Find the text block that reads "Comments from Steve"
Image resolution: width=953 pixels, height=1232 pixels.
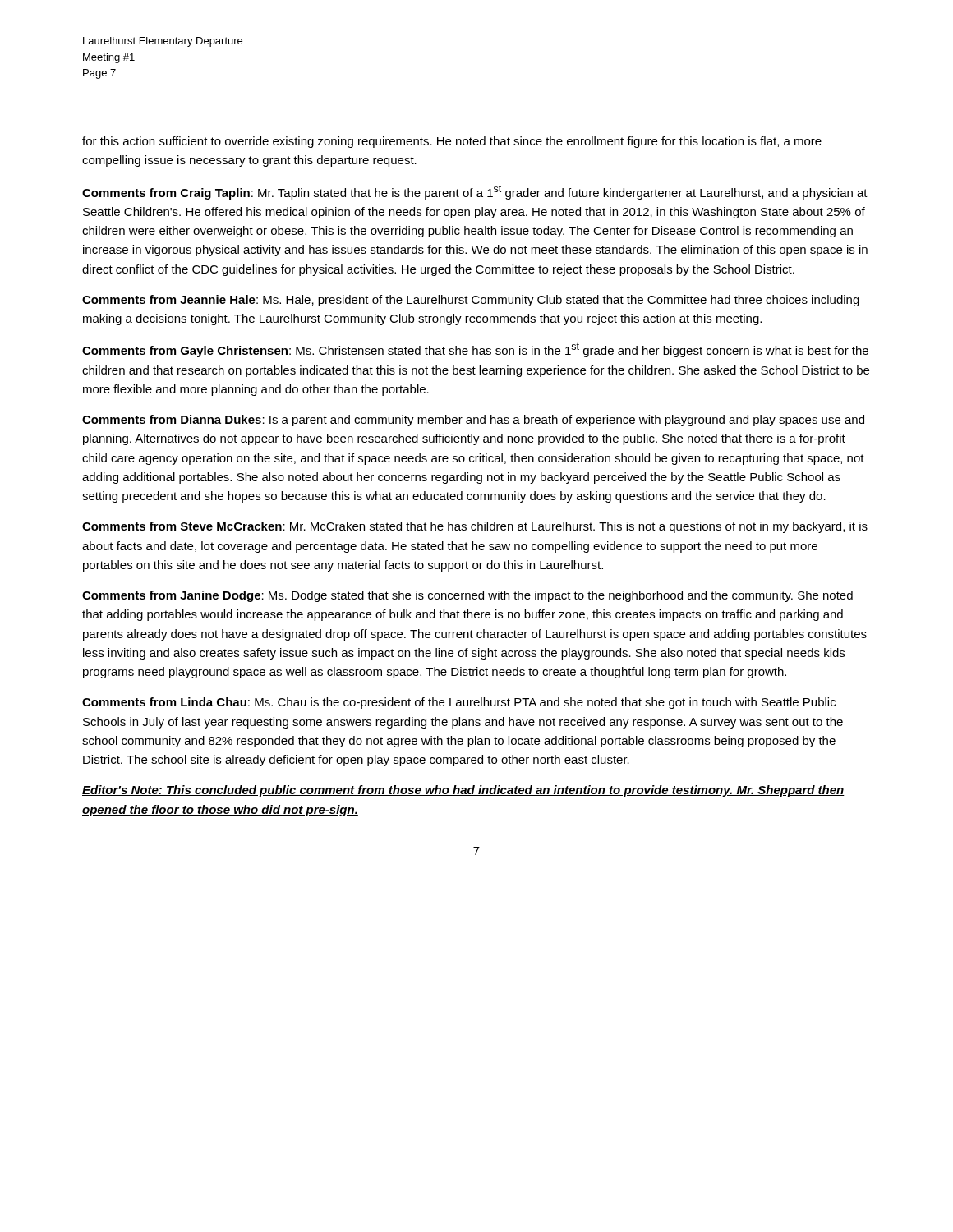pos(476,545)
